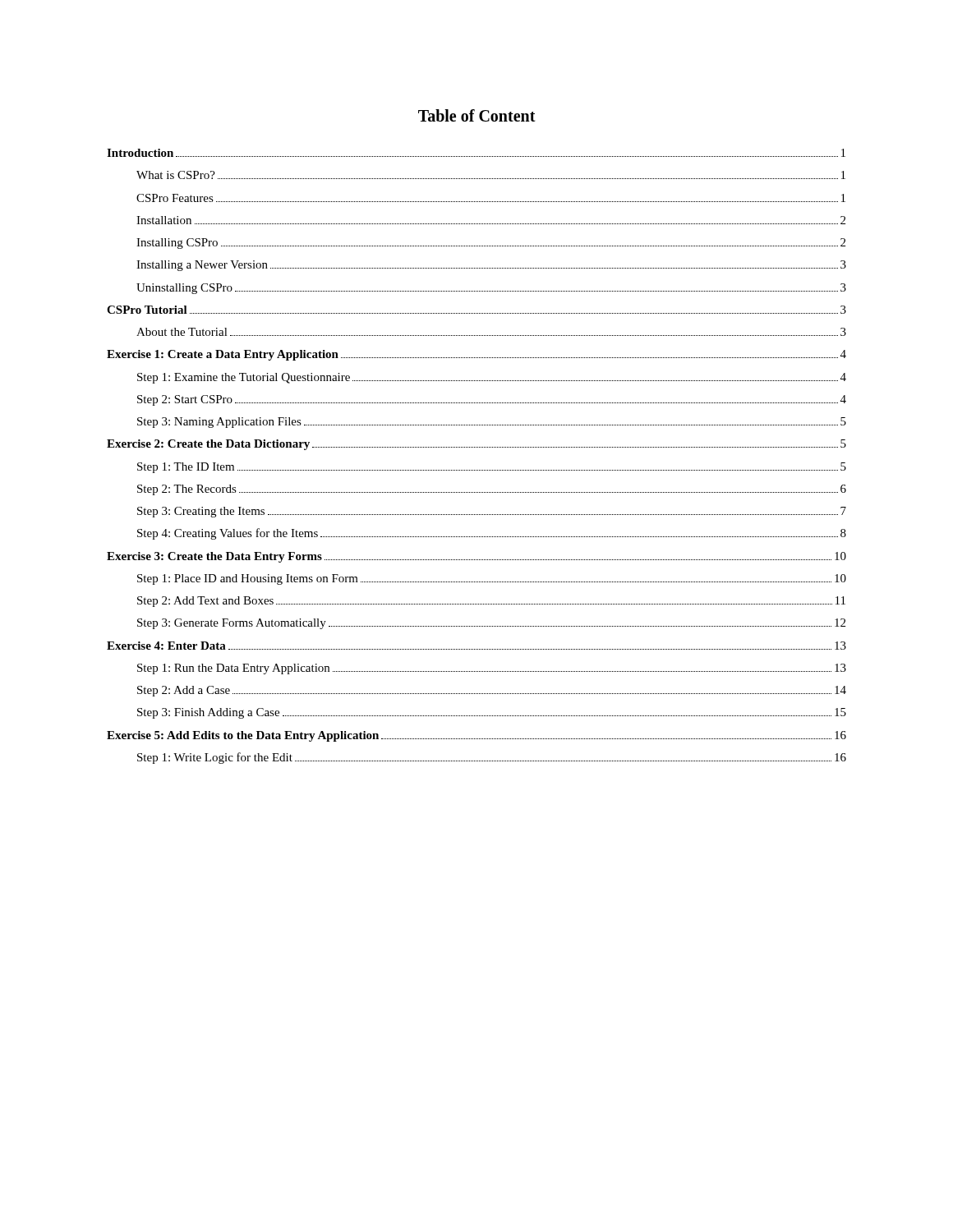Point to the passage starting "Step 1: Write Logic"
This screenshot has height=1232, width=953.
pos(476,758)
